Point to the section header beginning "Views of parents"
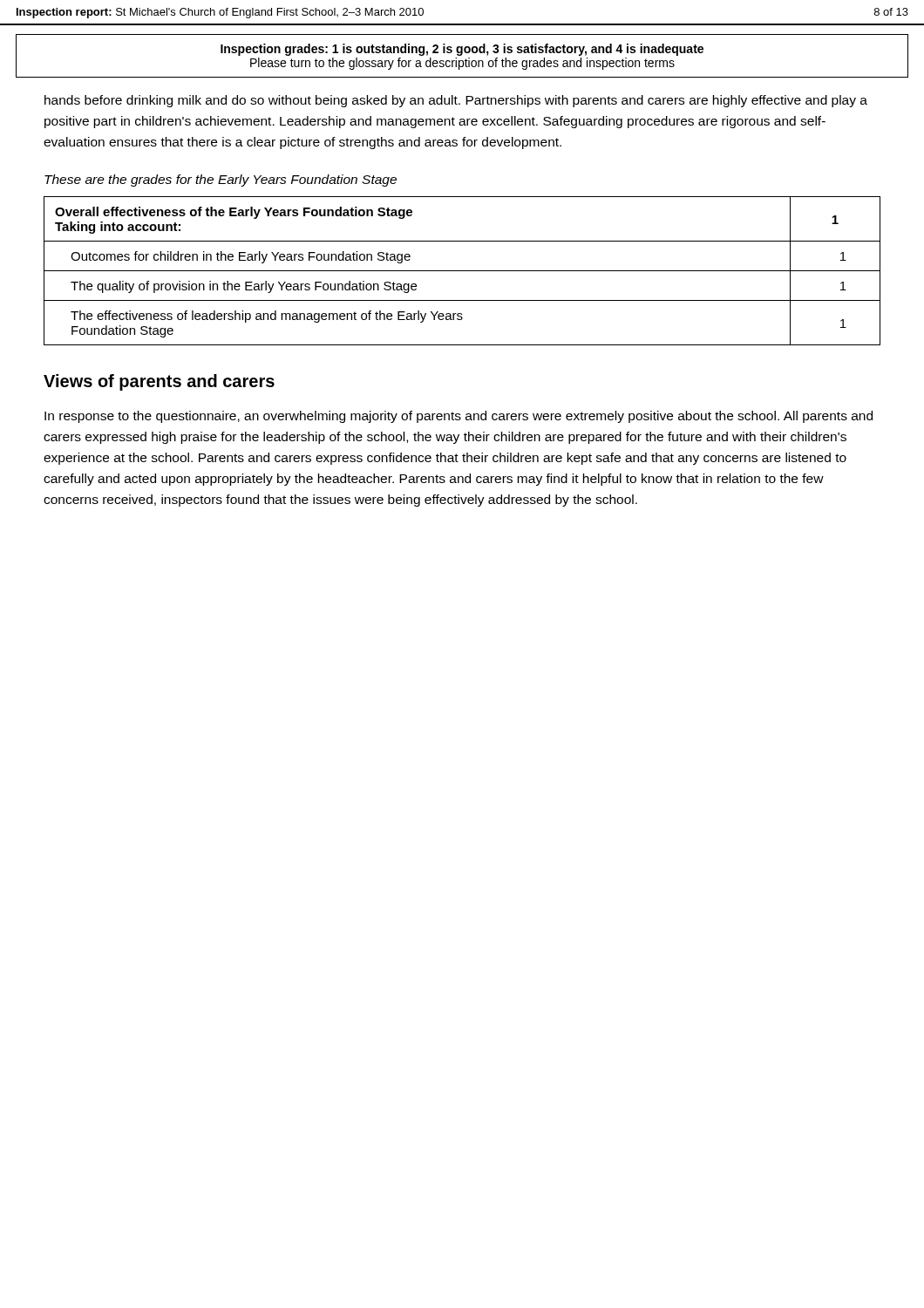Image resolution: width=924 pixels, height=1308 pixels. (x=159, y=382)
